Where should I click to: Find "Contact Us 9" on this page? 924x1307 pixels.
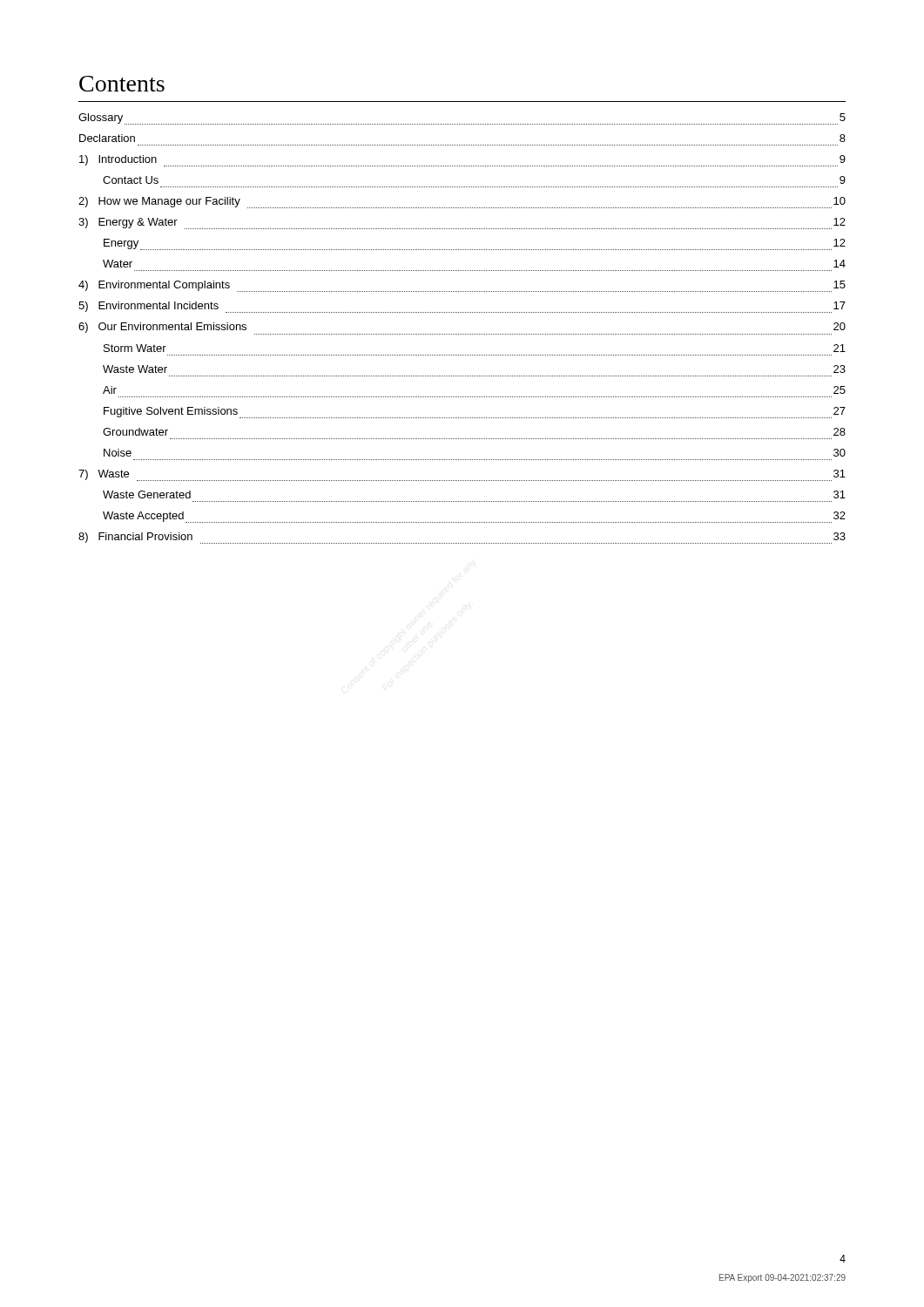tap(462, 180)
